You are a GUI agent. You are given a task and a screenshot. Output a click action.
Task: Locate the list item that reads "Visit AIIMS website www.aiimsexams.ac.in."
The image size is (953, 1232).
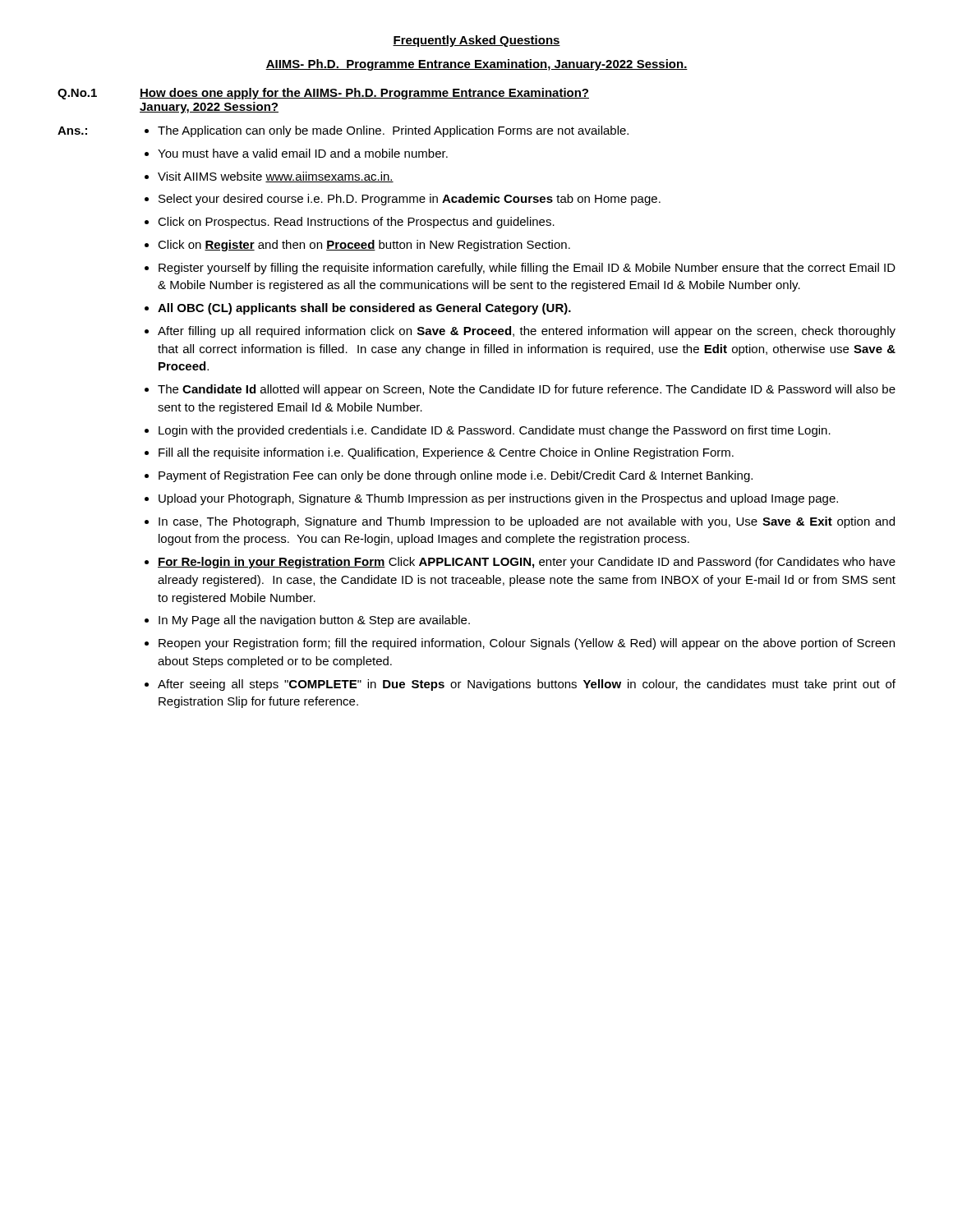point(276,177)
